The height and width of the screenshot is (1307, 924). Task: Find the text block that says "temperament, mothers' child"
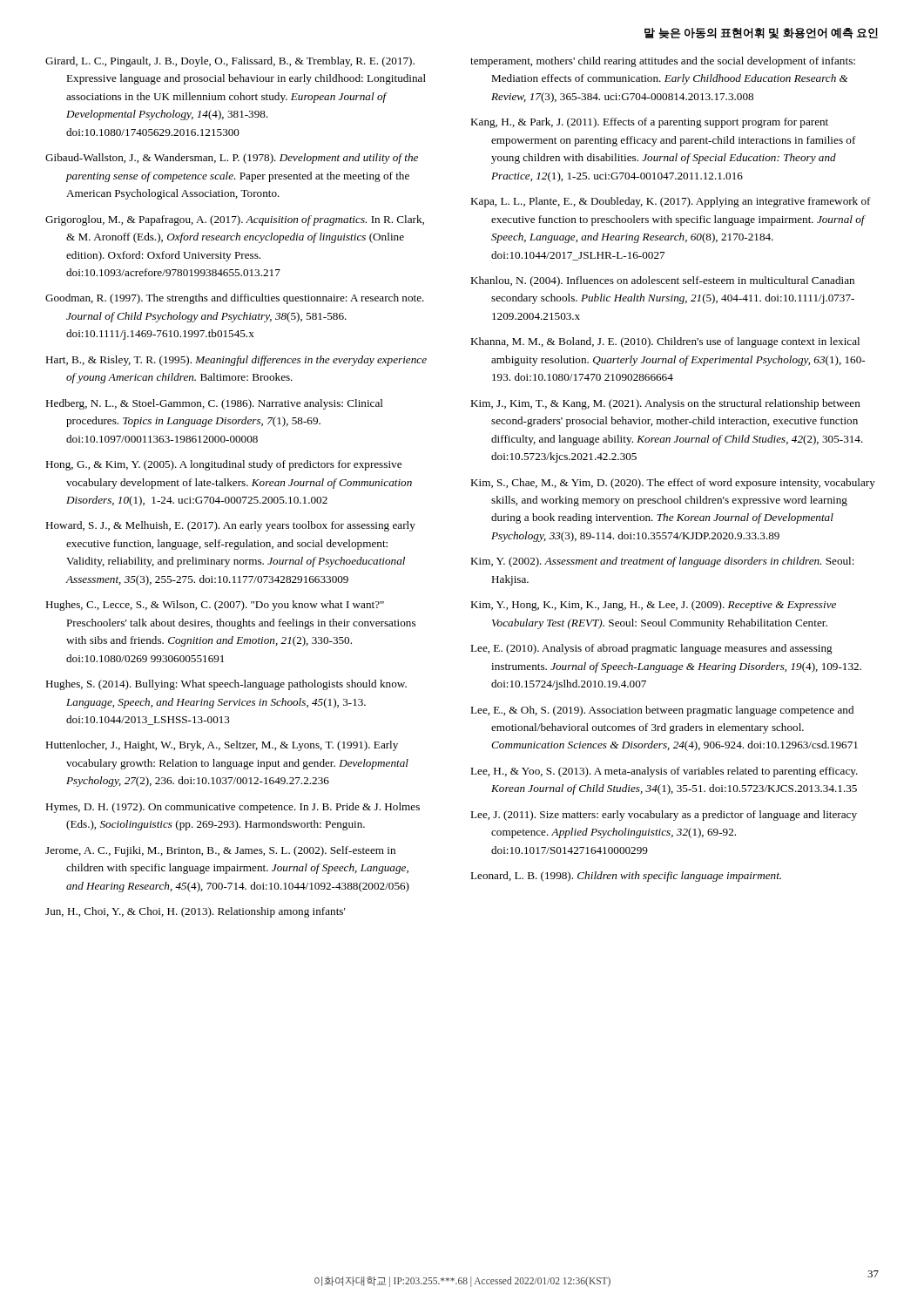click(663, 78)
